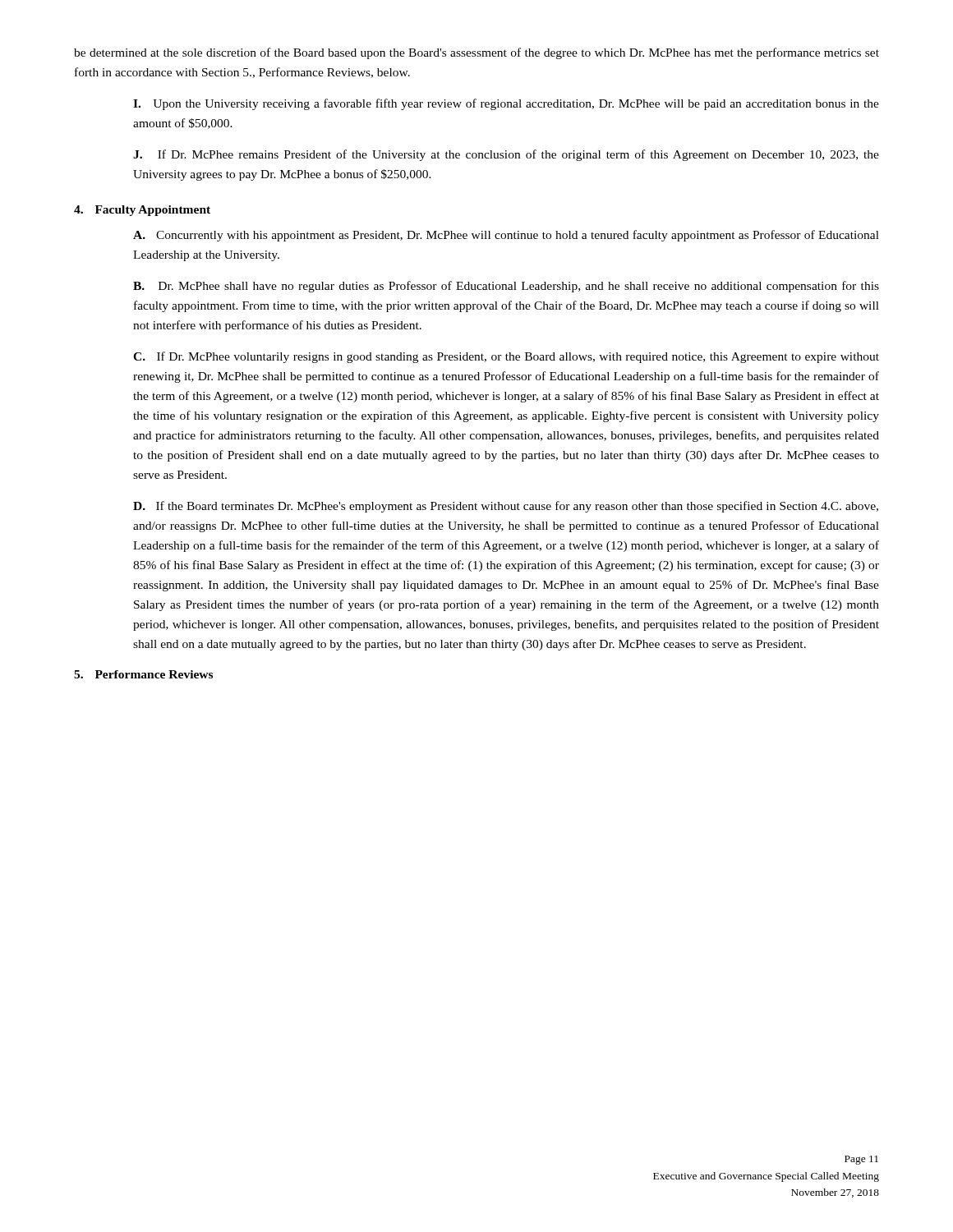
Task: Find "4. Faculty Appointment" on this page
Action: pos(142,209)
